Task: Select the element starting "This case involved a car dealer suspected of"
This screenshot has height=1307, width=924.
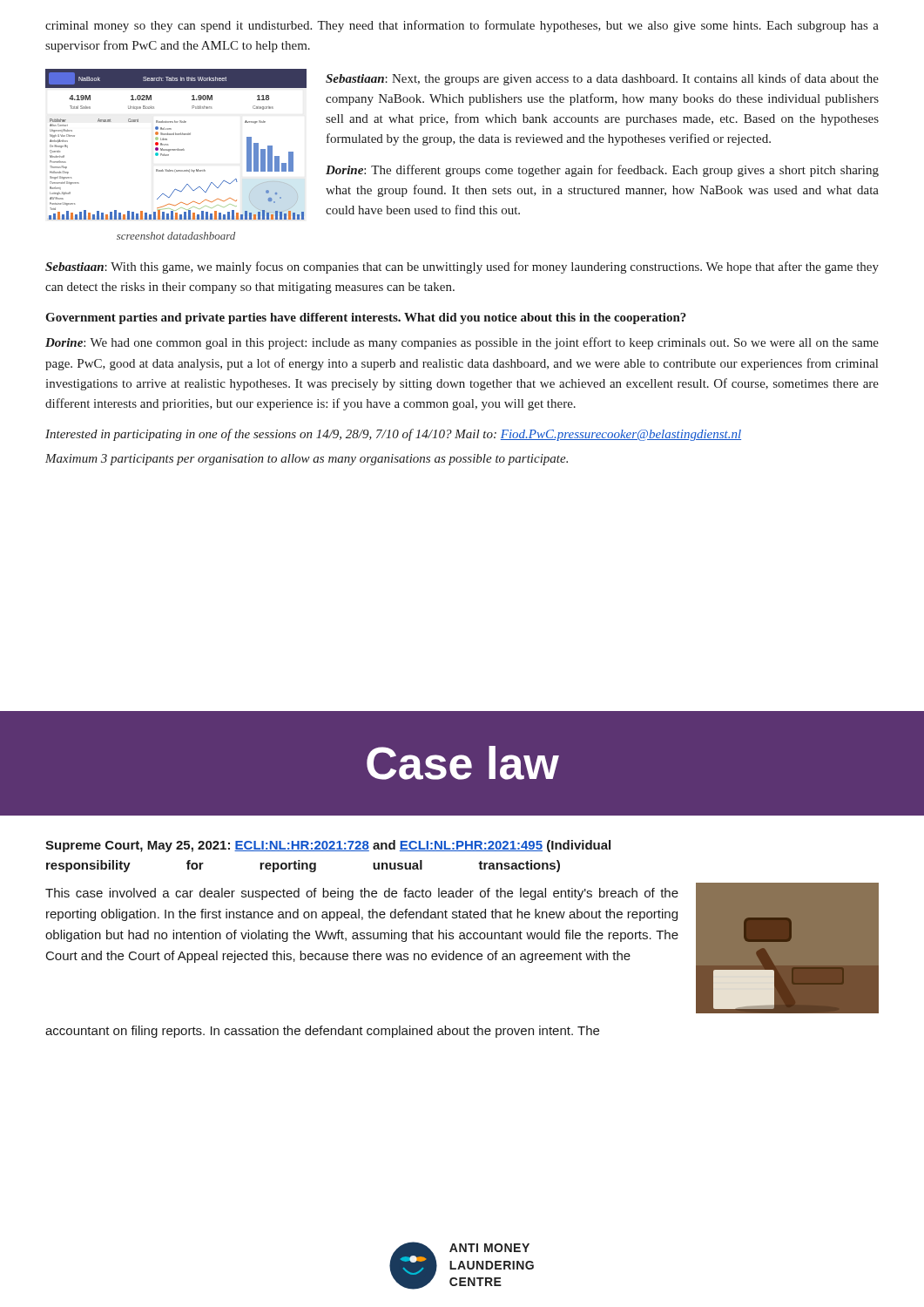Action: (362, 924)
